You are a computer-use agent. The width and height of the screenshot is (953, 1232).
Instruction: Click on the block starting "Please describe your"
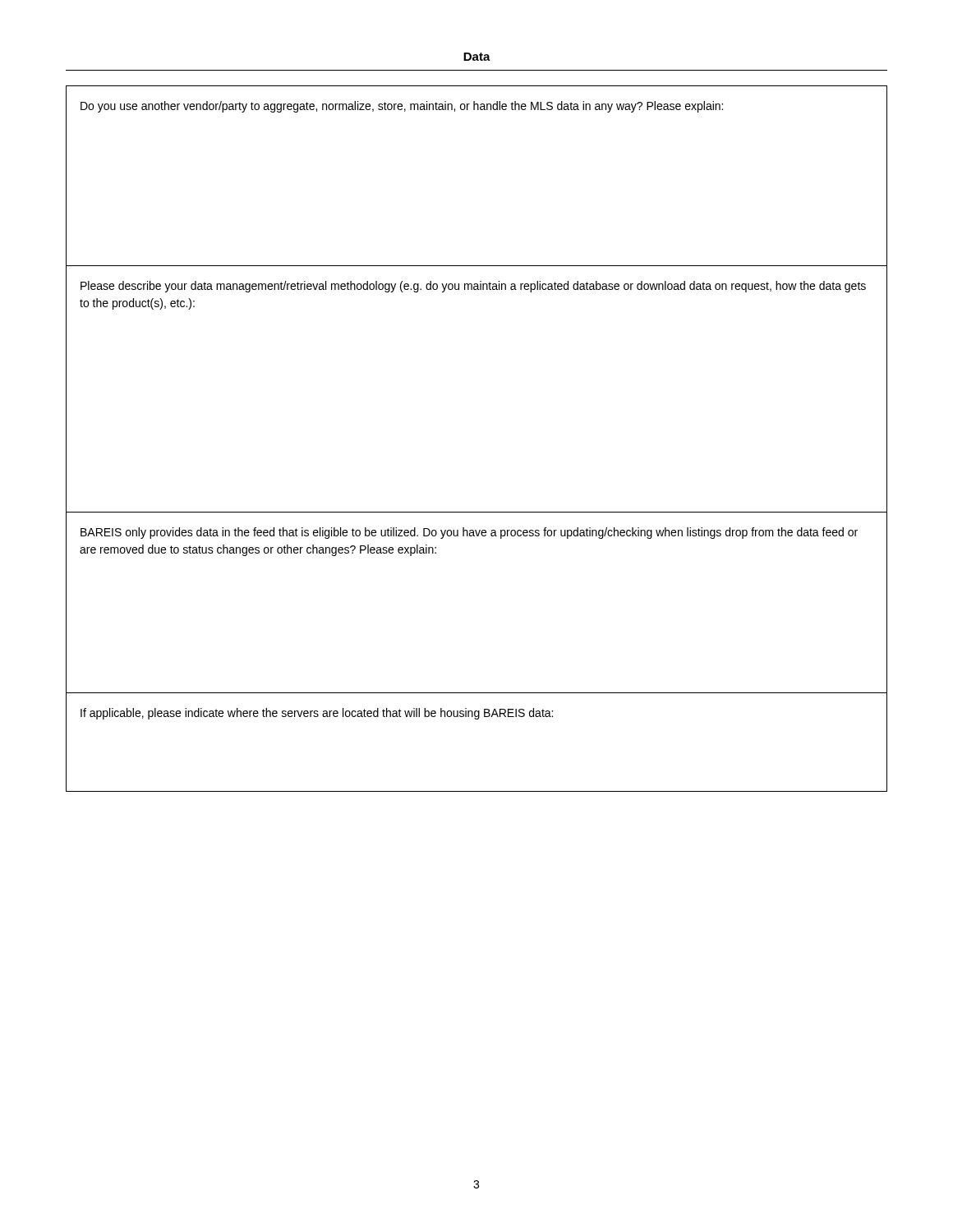point(476,295)
